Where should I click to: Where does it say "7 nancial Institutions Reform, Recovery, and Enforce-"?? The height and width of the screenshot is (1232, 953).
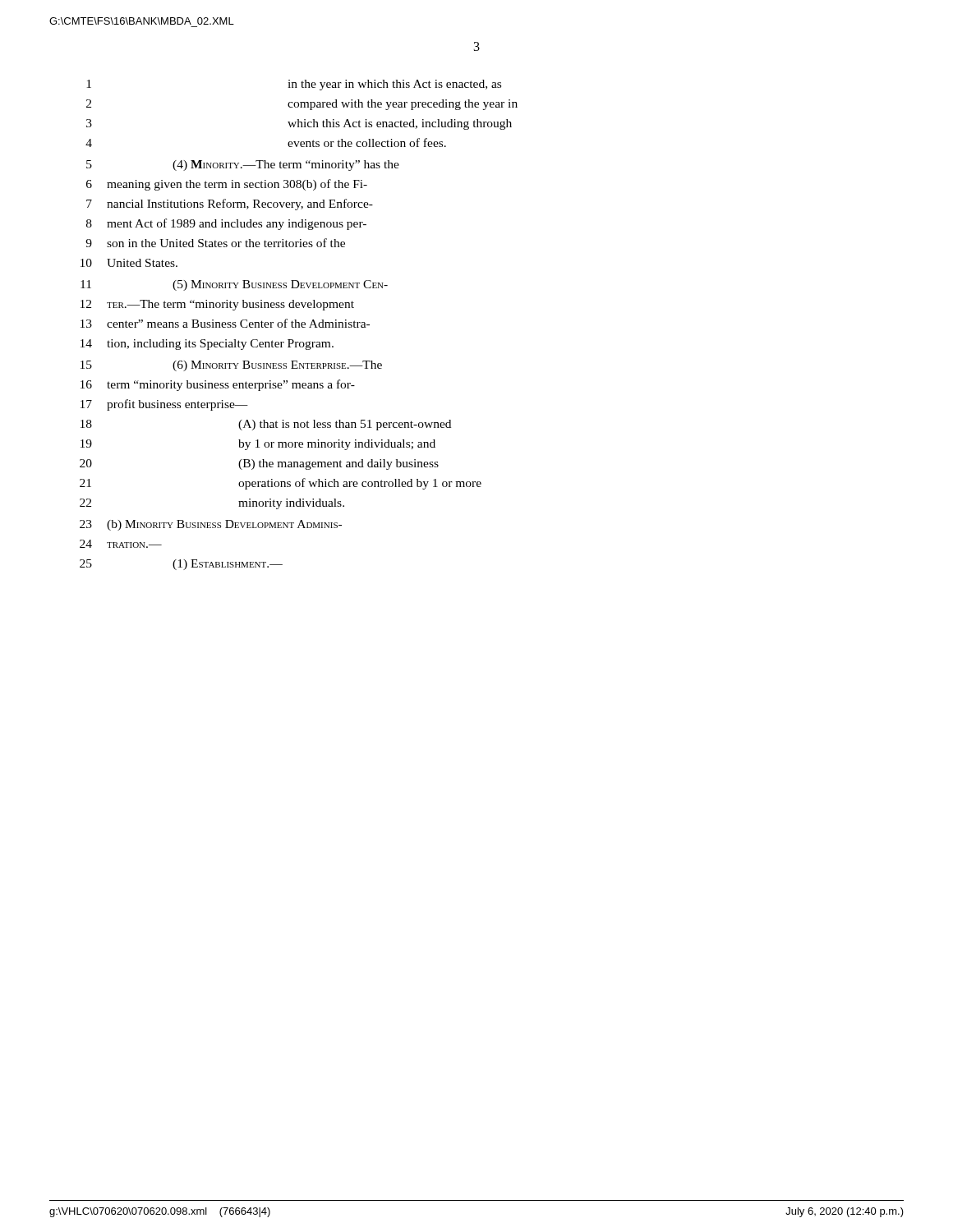click(230, 205)
